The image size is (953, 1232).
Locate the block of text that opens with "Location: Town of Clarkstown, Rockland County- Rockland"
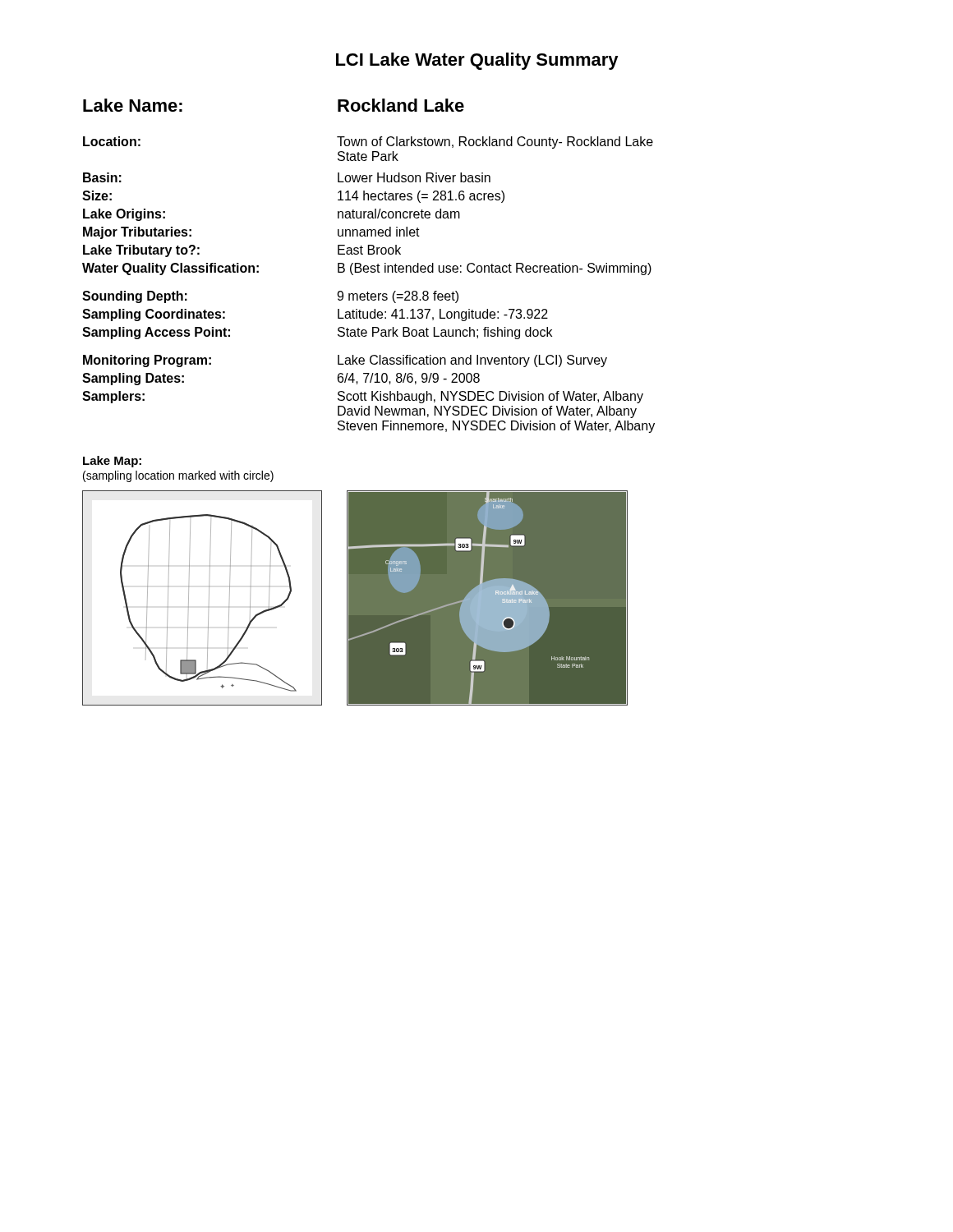point(476,149)
